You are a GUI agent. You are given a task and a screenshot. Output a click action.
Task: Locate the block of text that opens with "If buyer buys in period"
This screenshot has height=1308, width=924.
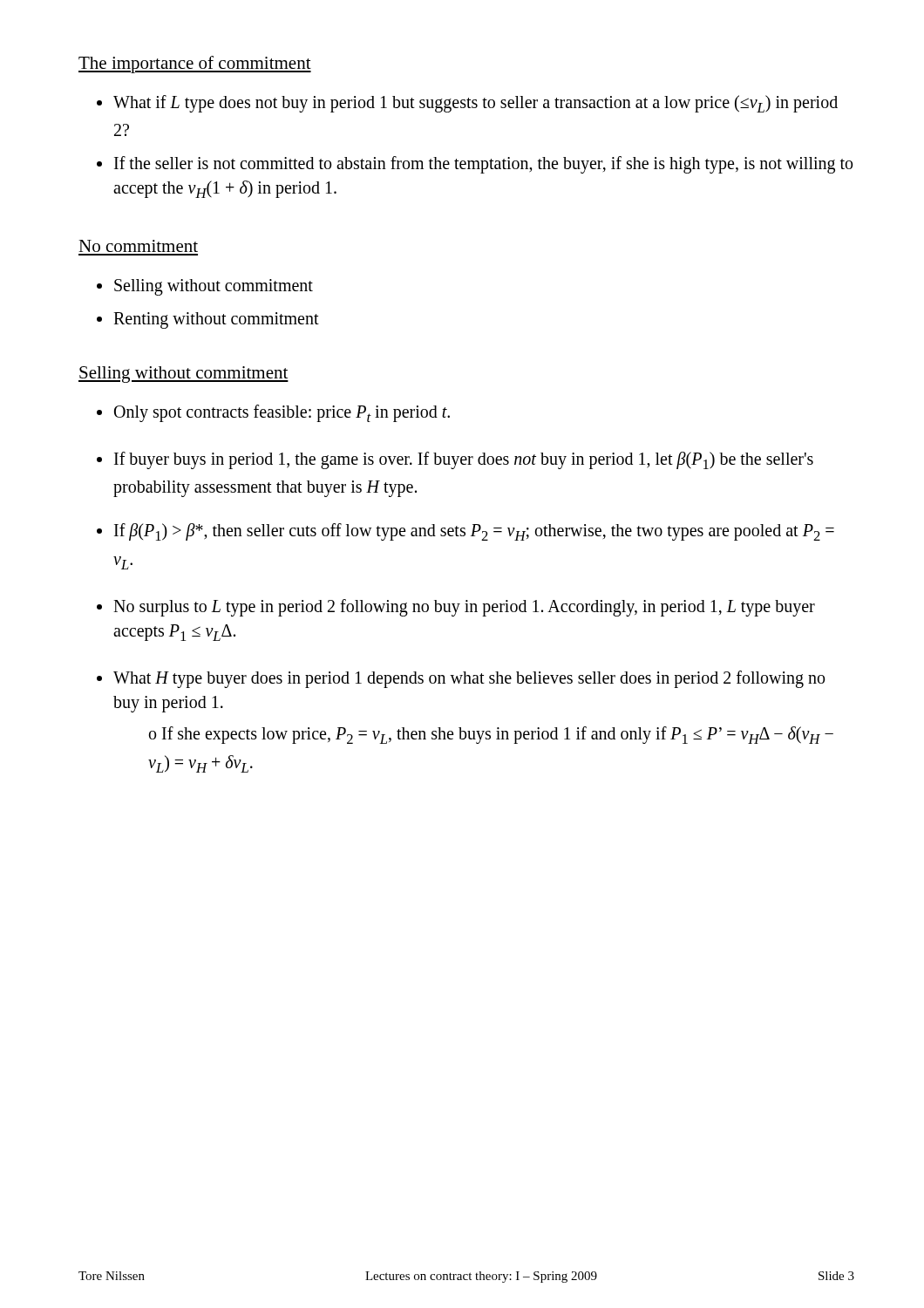tap(463, 473)
